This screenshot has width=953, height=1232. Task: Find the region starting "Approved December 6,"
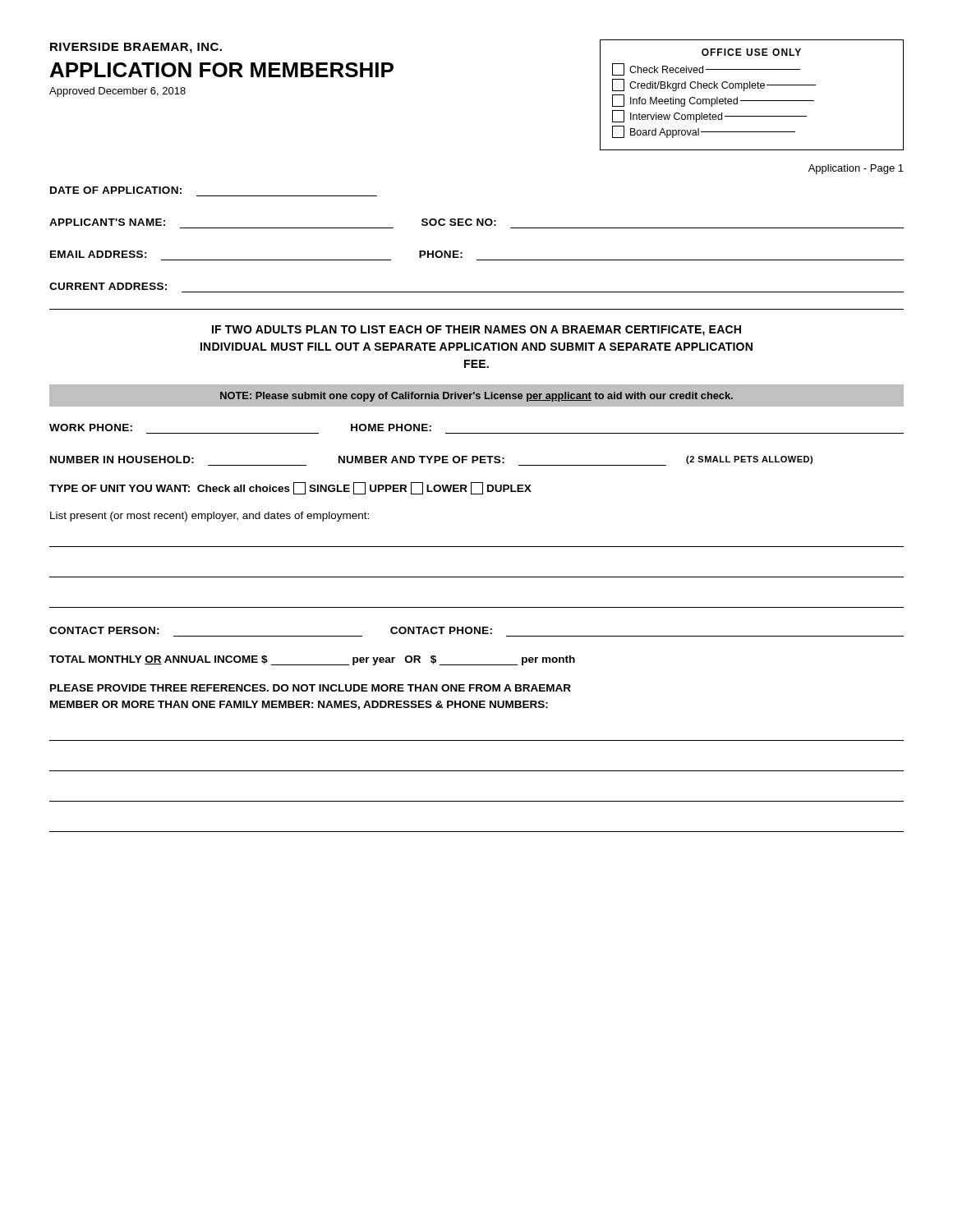[118, 91]
